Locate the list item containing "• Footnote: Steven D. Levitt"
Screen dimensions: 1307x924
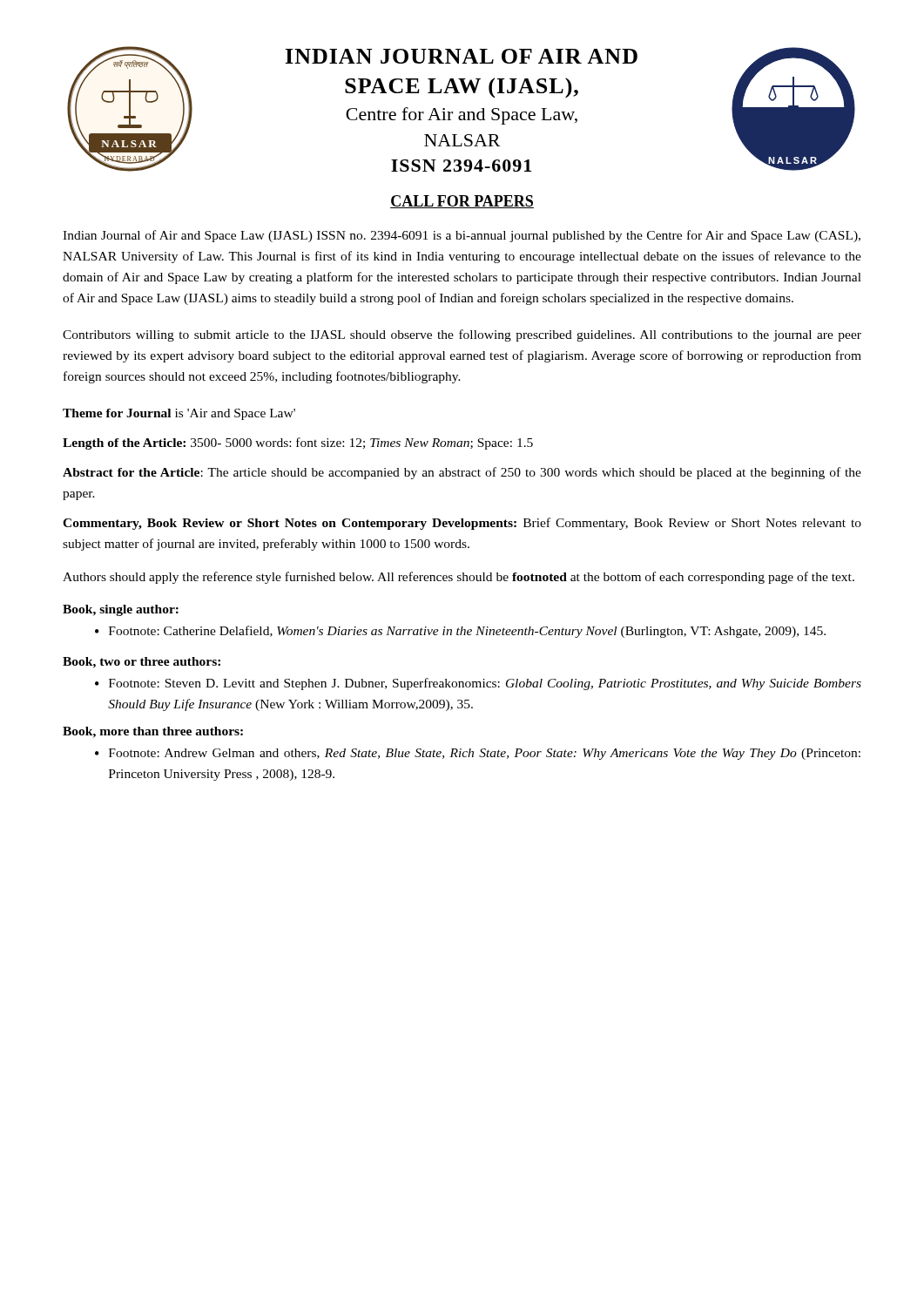point(478,694)
